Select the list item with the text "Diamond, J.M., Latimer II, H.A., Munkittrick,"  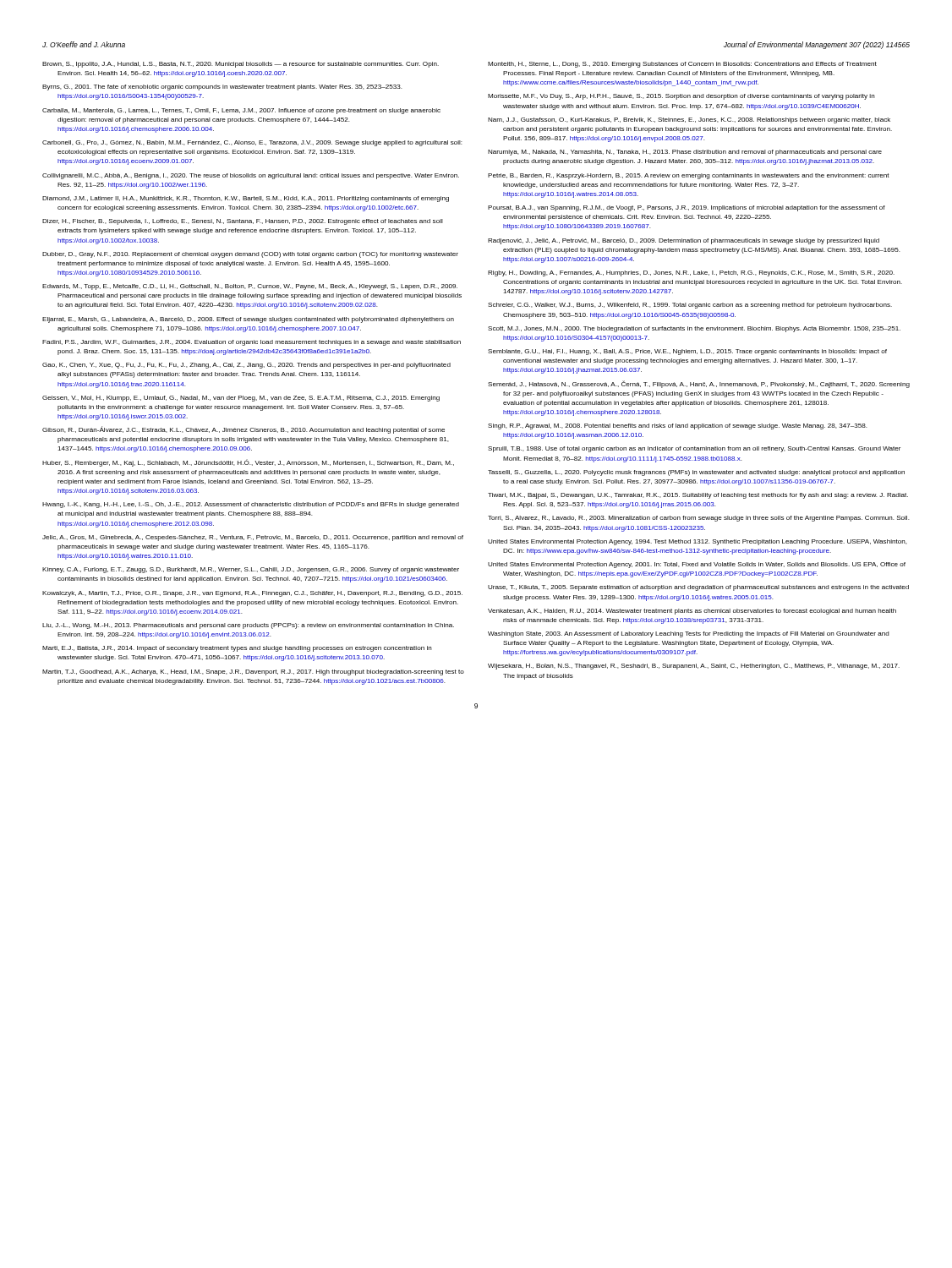pyautogui.click(x=246, y=203)
